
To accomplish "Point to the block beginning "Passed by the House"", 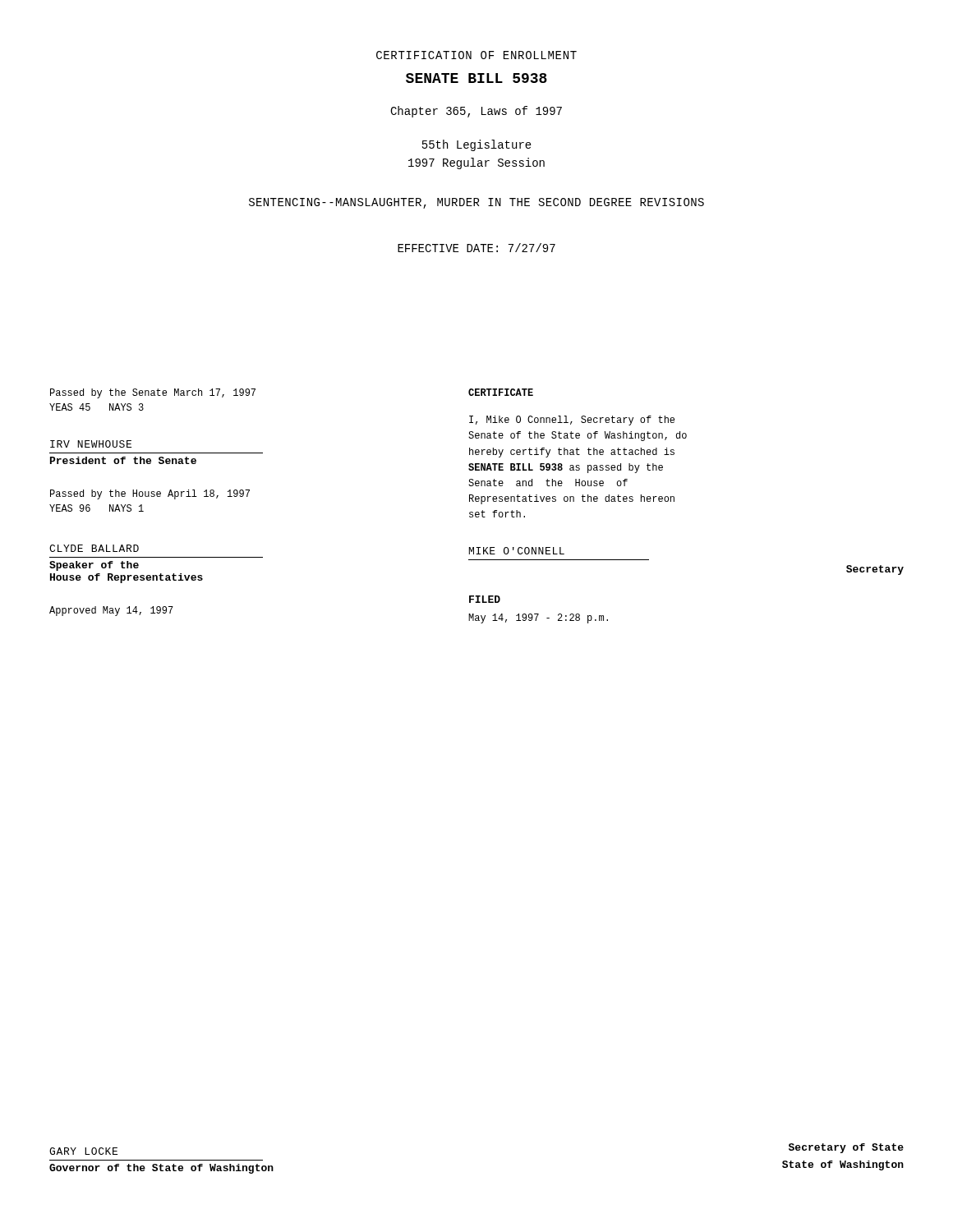I will point(238,502).
